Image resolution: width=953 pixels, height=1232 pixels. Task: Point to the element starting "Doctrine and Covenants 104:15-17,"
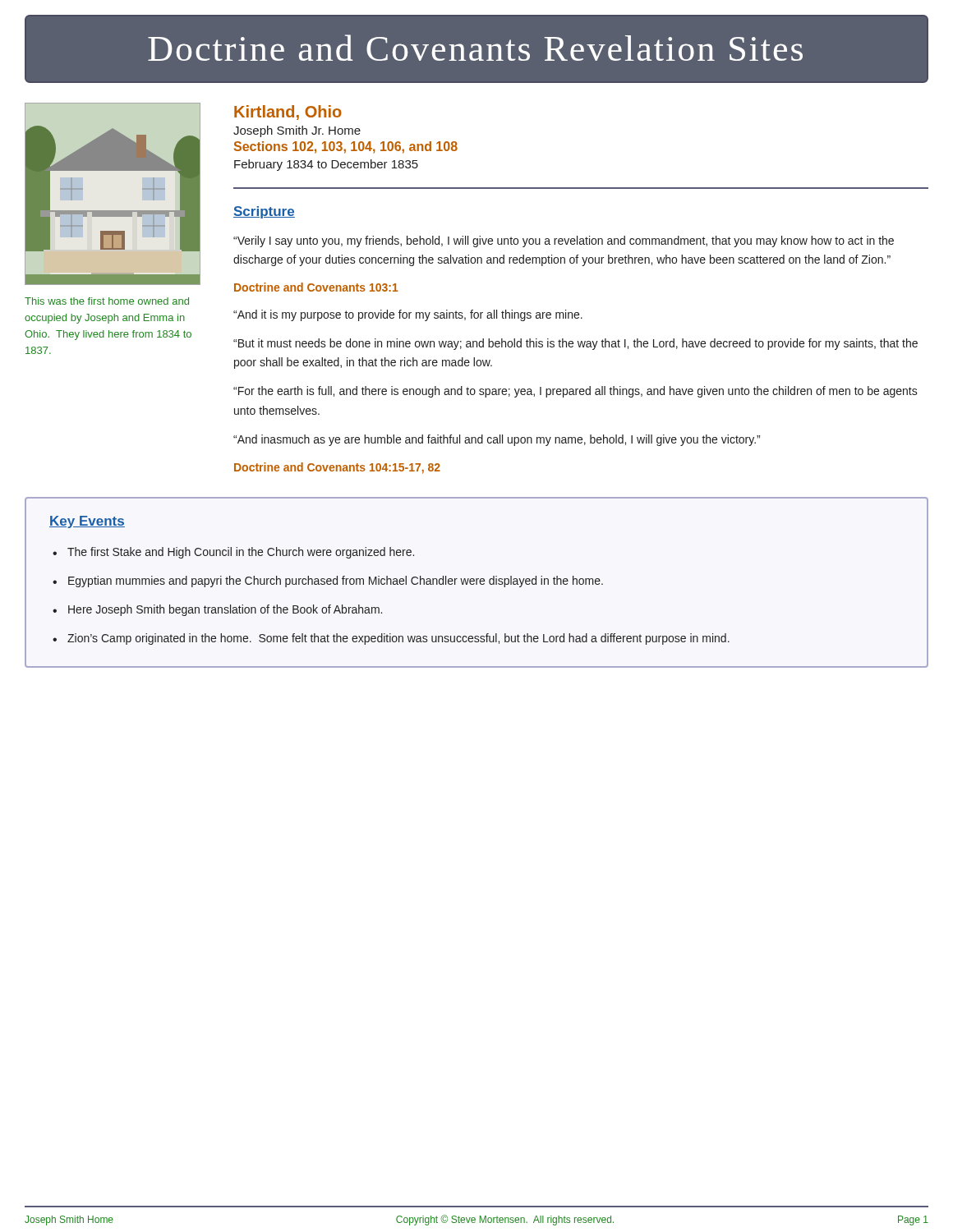(x=337, y=467)
